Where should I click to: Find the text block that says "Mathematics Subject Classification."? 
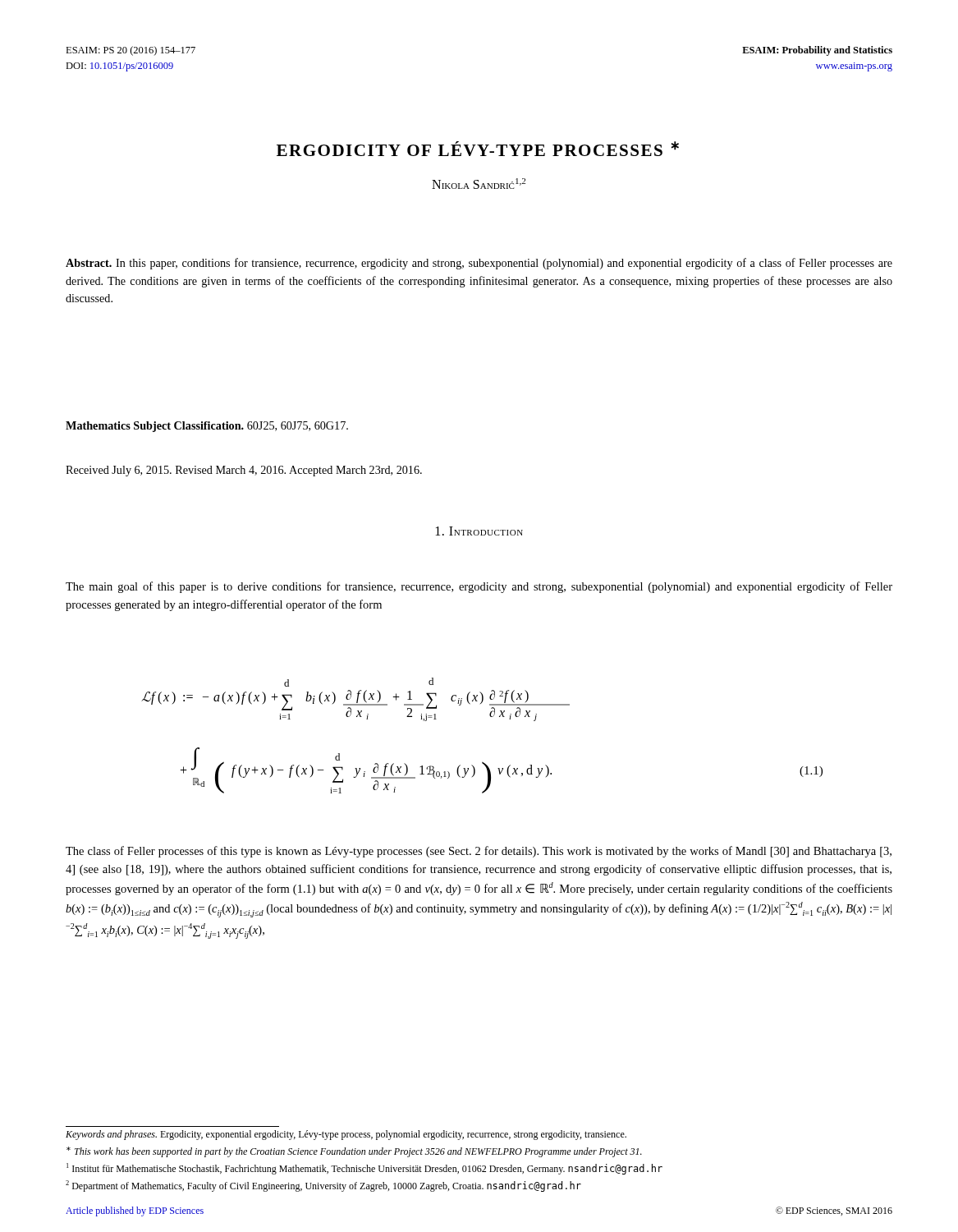point(207,427)
